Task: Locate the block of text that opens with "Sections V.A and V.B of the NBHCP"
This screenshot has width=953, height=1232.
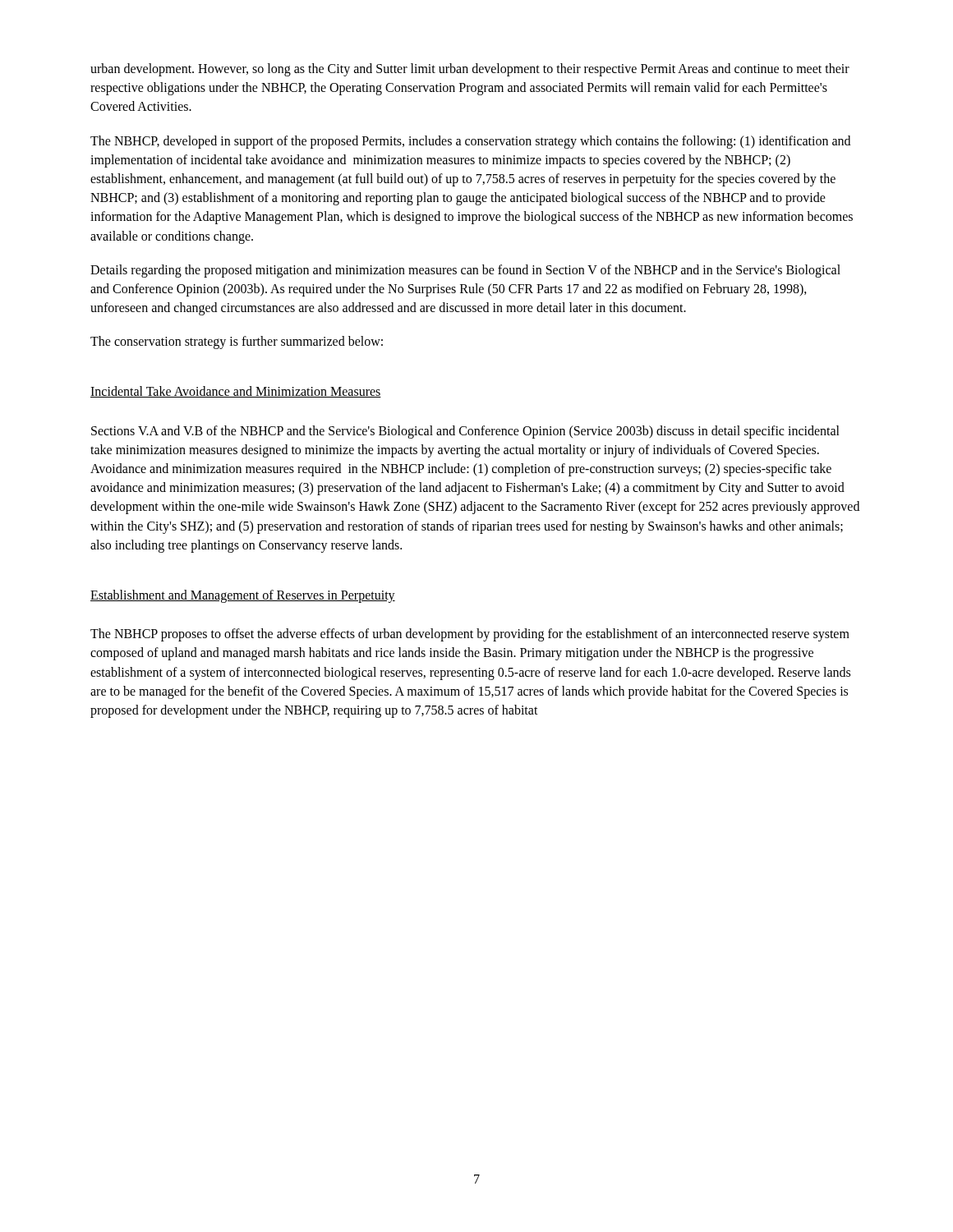Action: click(x=475, y=488)
